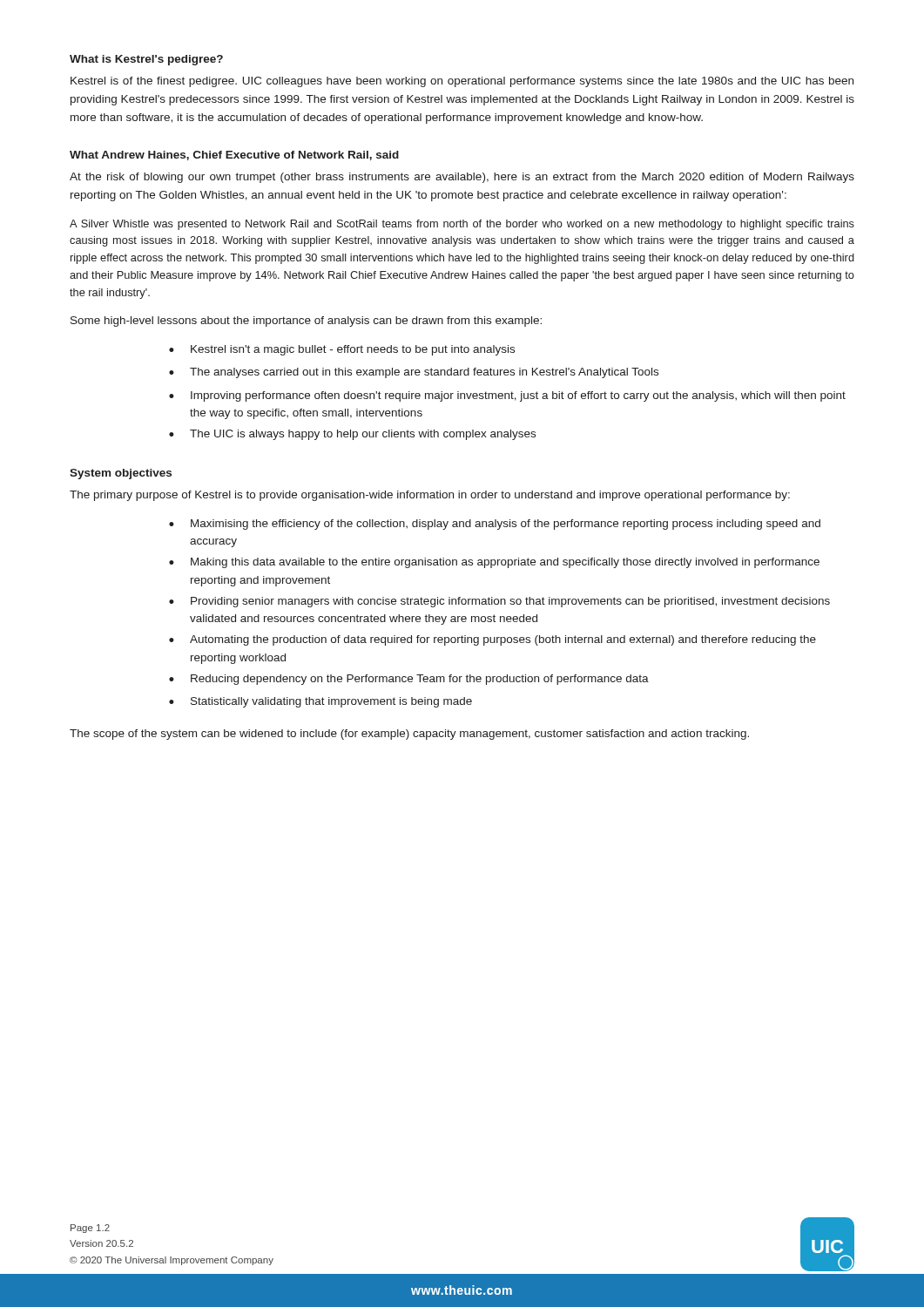Navigate to the element starting "• Kestrel isn't a magic bullet -"
The height and width of the screenshot is (1307, 924).
[462, 350]
